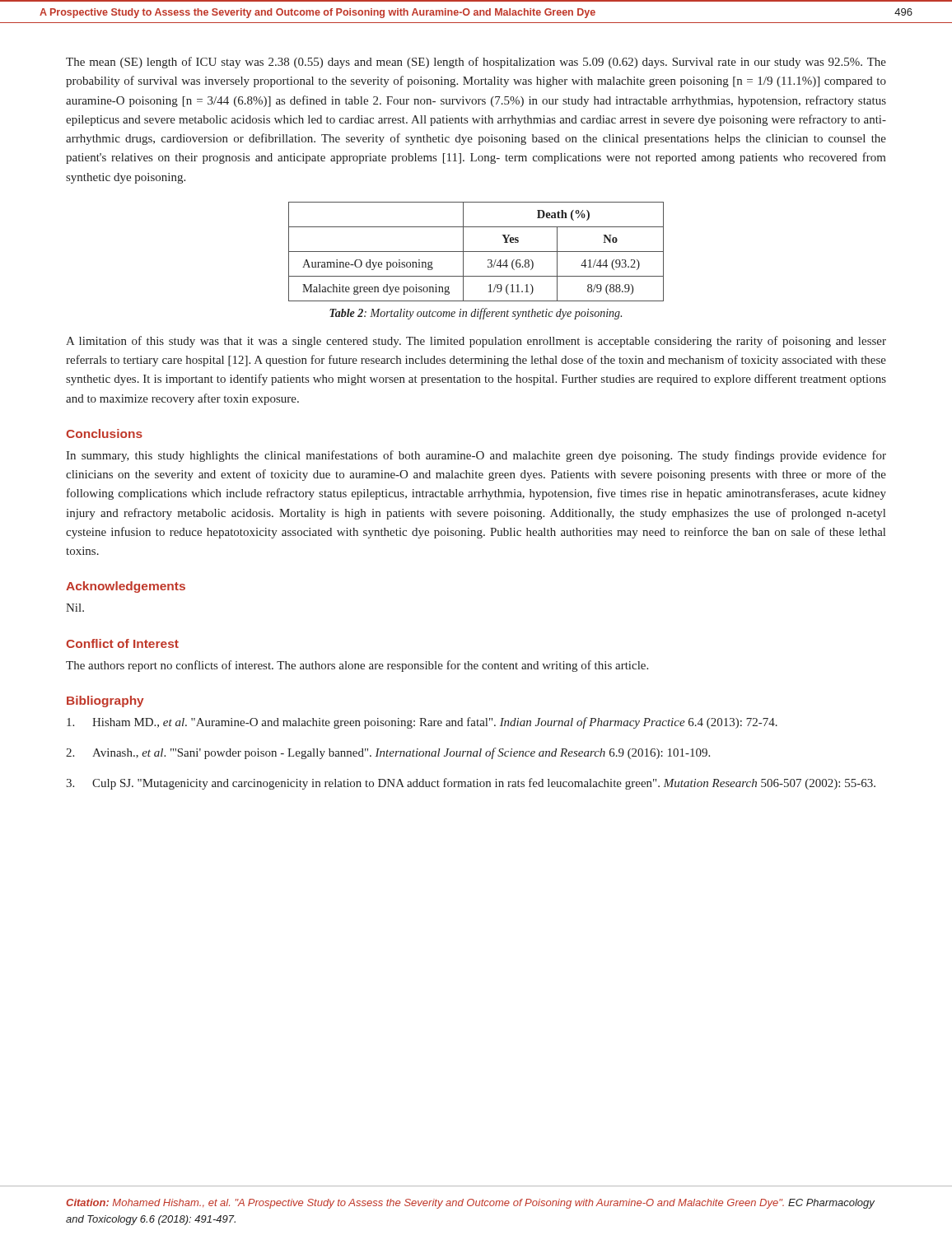Locate the list item that says "2. Avinash., et al. "'Sani'"
The width and height of the screenshot is (952, 1235).
[476, 753]
